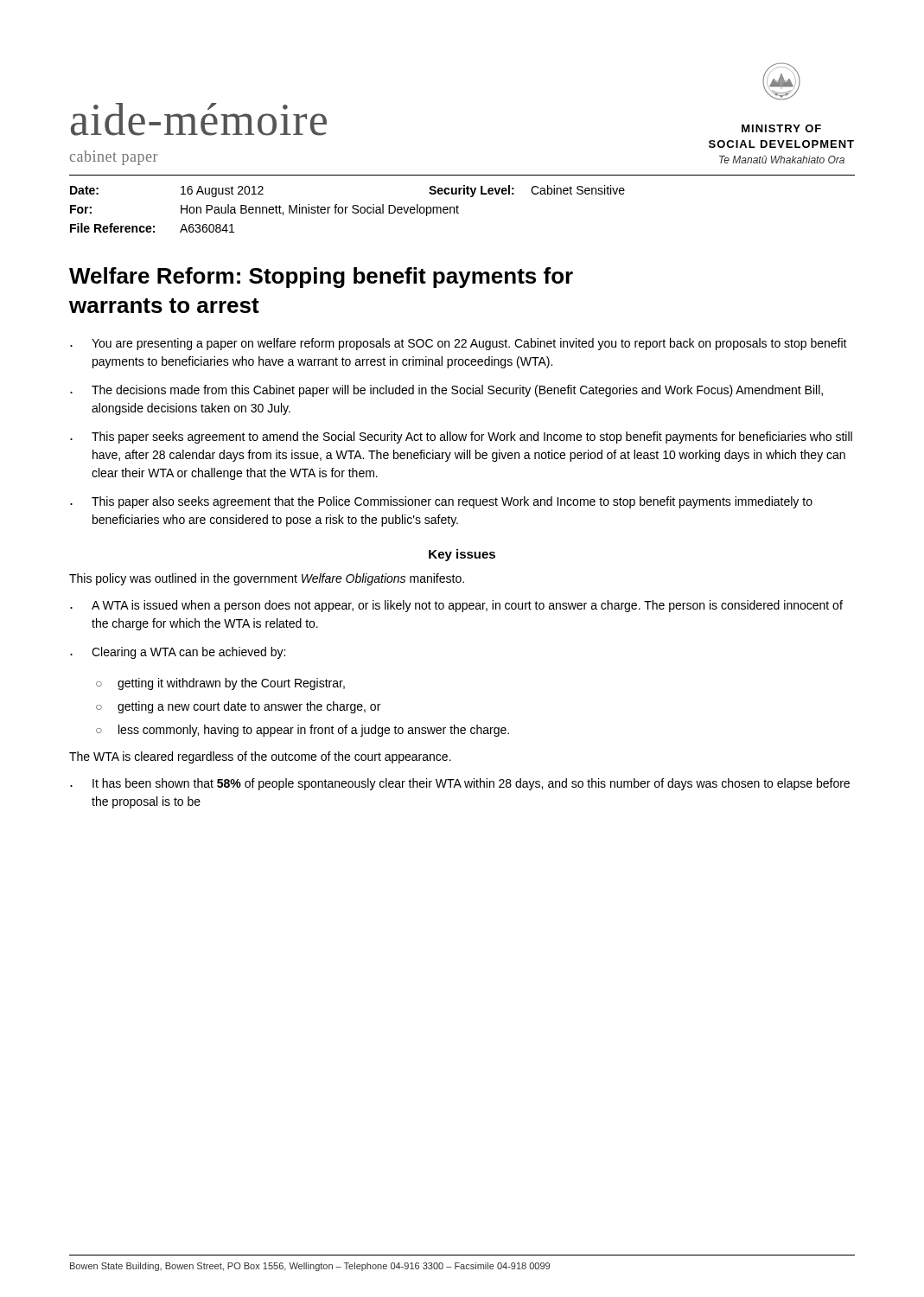Click the passage that begins "○ getting it withdrawn by the Court"

tap(220, 683)
